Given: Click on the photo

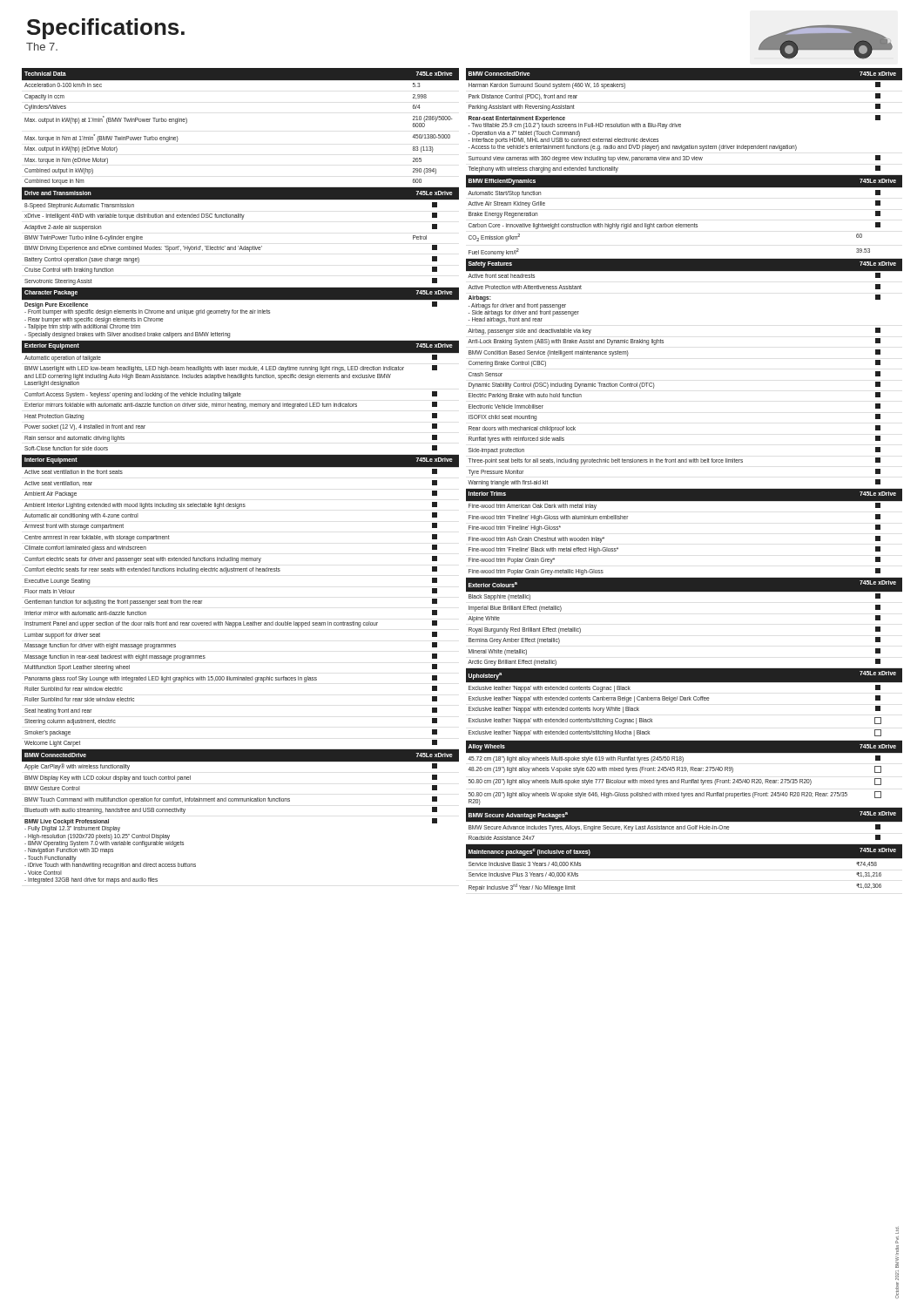Looking at the screenshot, I should click(824, 37).
